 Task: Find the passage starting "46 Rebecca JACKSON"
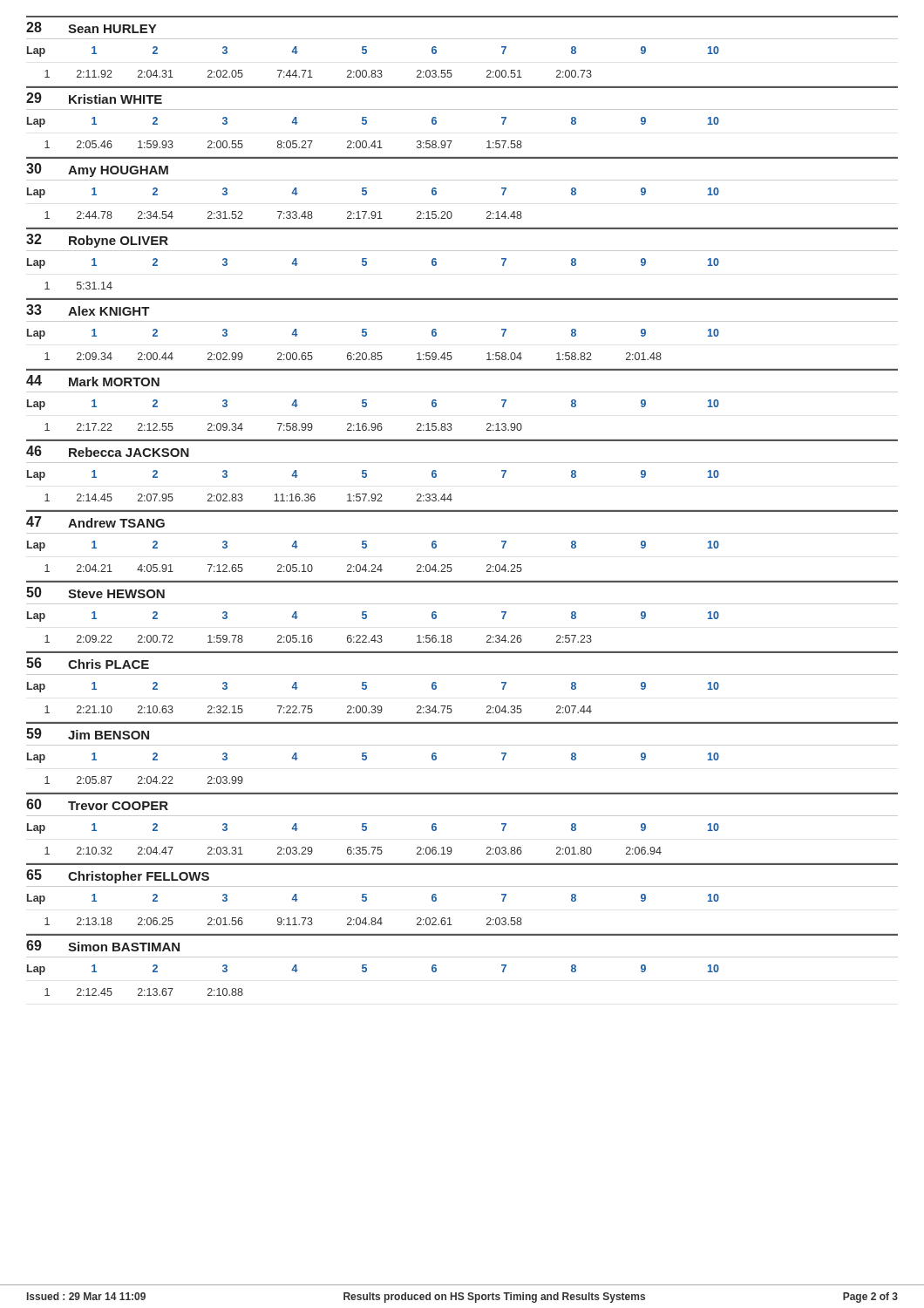(108, 452)
